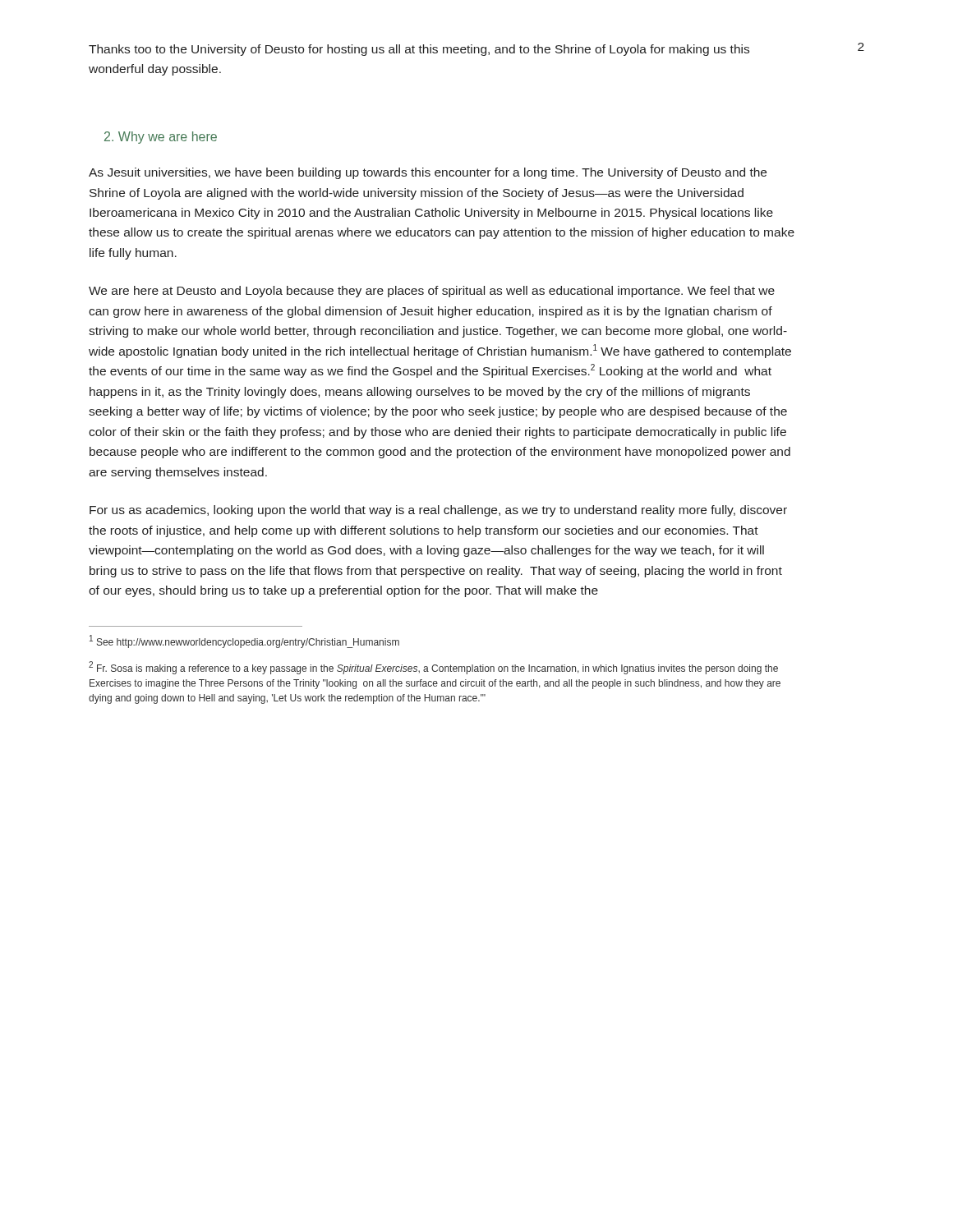The height and width of the screenshot is (1232, 953).
Task: Click on the text starting "We are here at Deusto and"
Action: [x=440, y=381]
